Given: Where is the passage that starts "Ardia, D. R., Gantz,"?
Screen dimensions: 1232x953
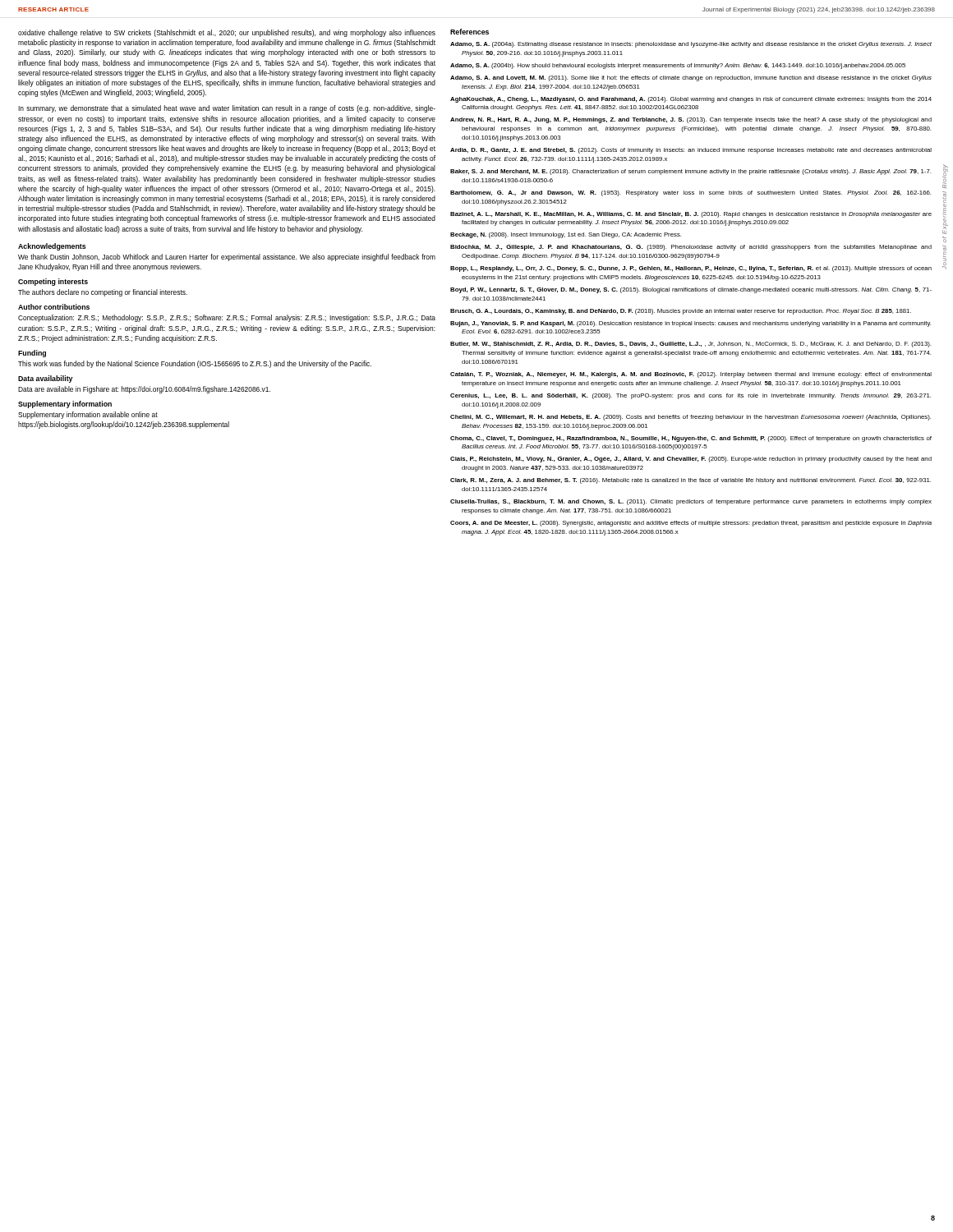Looking at the screenshot, I should [691, 154].
